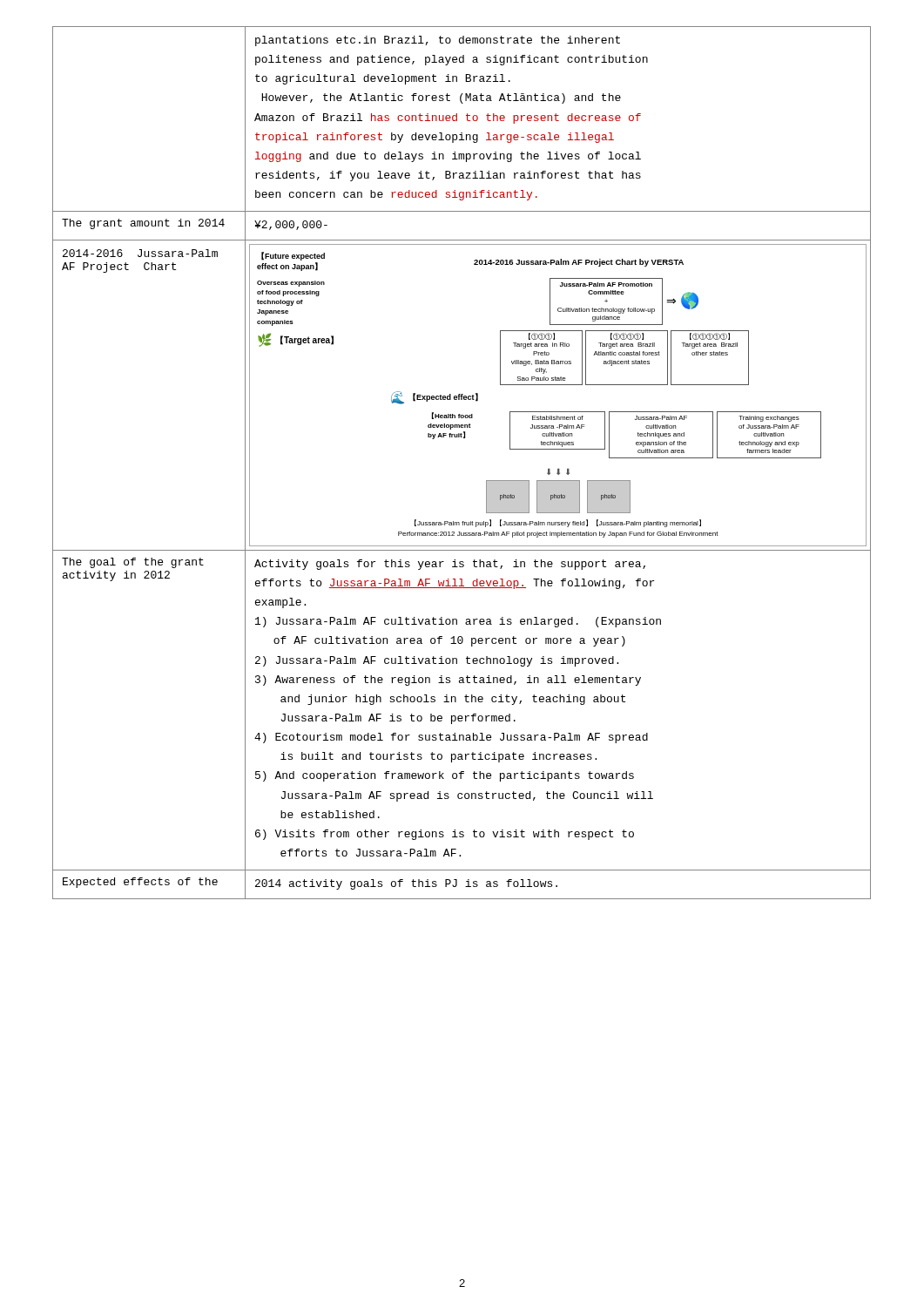Click on the text block with the text "Expected effects of"
This screenshot has width=924, height=1307.
(x=140, y=882)
